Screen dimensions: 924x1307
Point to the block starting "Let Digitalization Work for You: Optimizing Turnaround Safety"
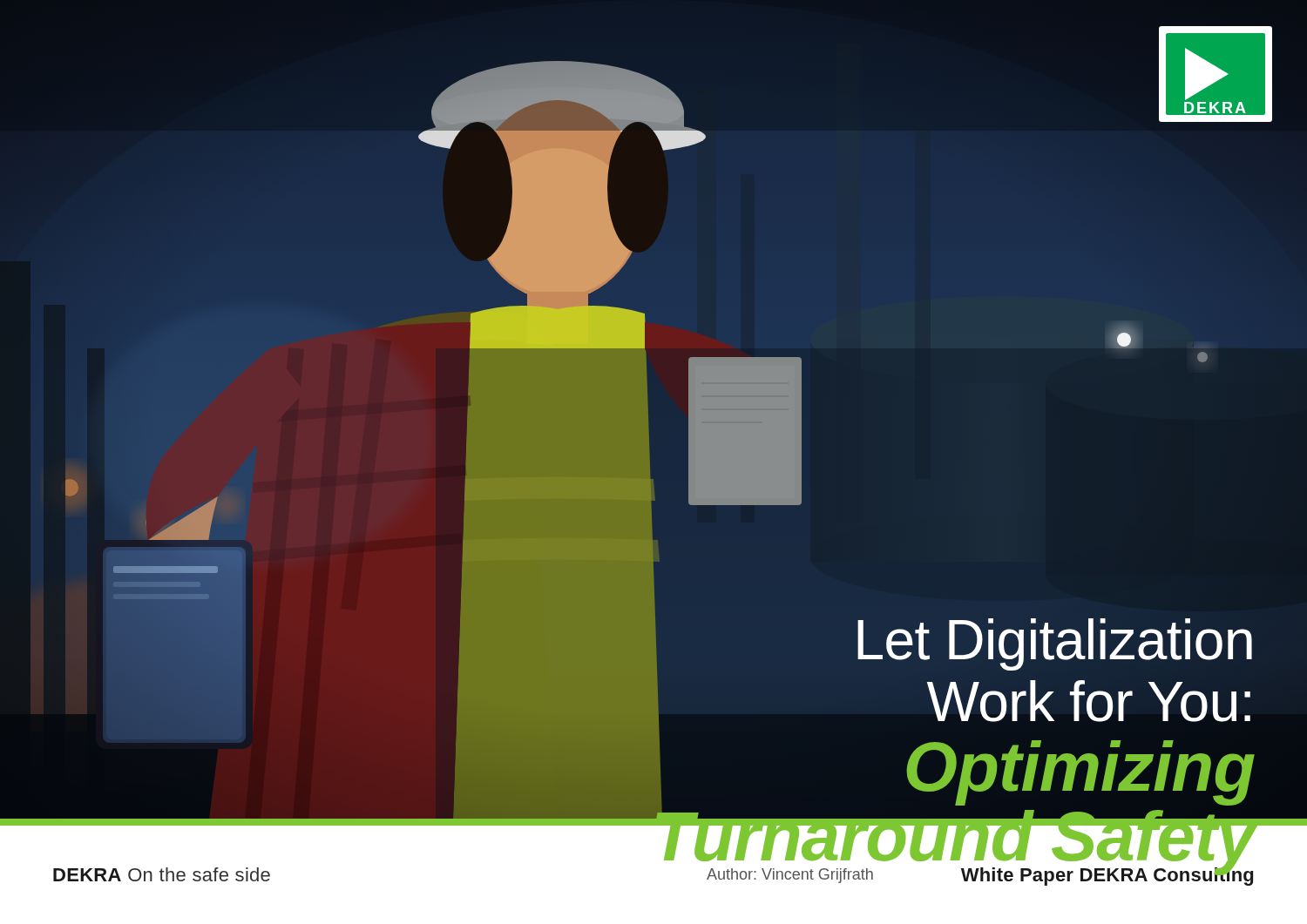(953, 741)
